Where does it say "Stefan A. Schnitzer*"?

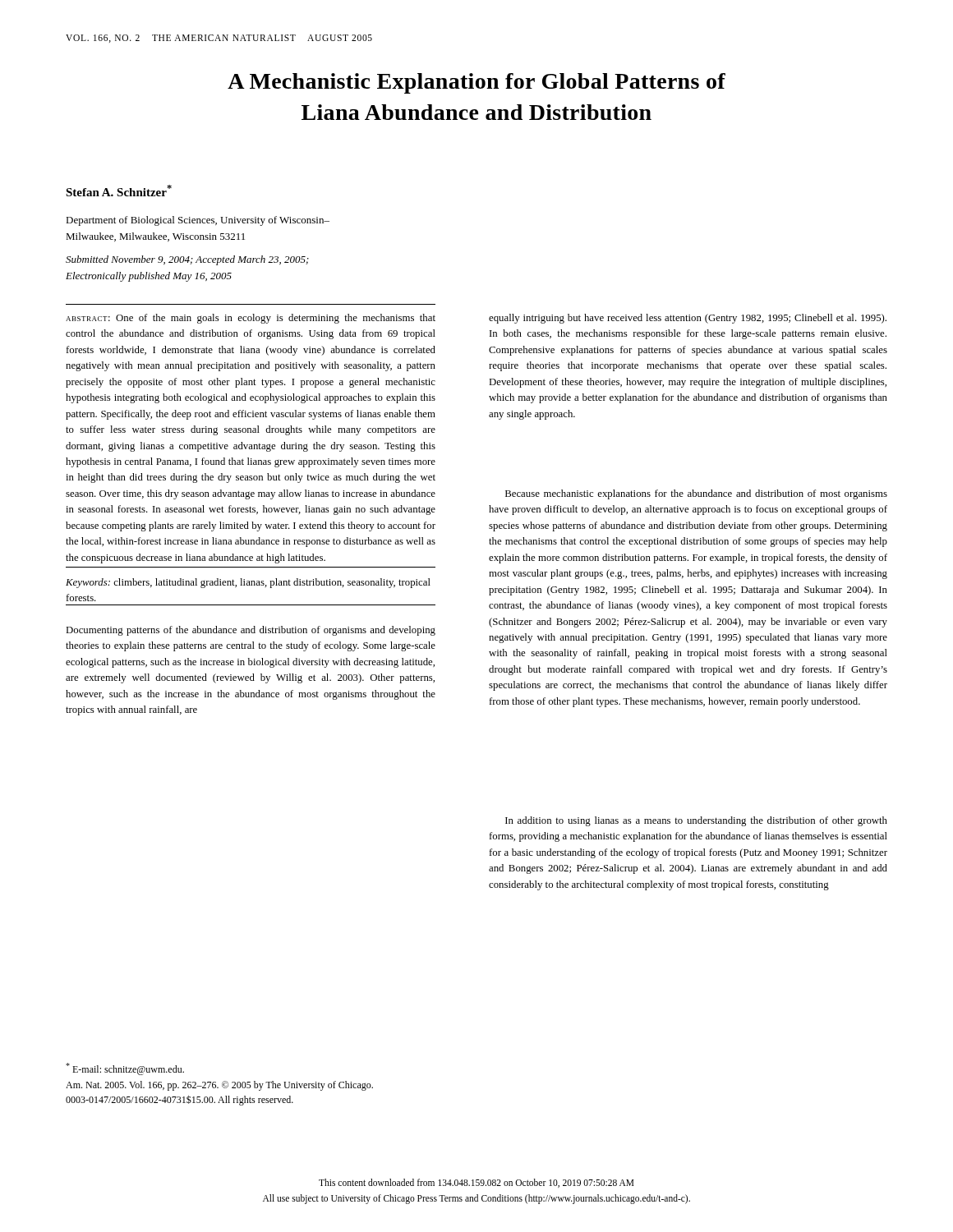(119, 191)
